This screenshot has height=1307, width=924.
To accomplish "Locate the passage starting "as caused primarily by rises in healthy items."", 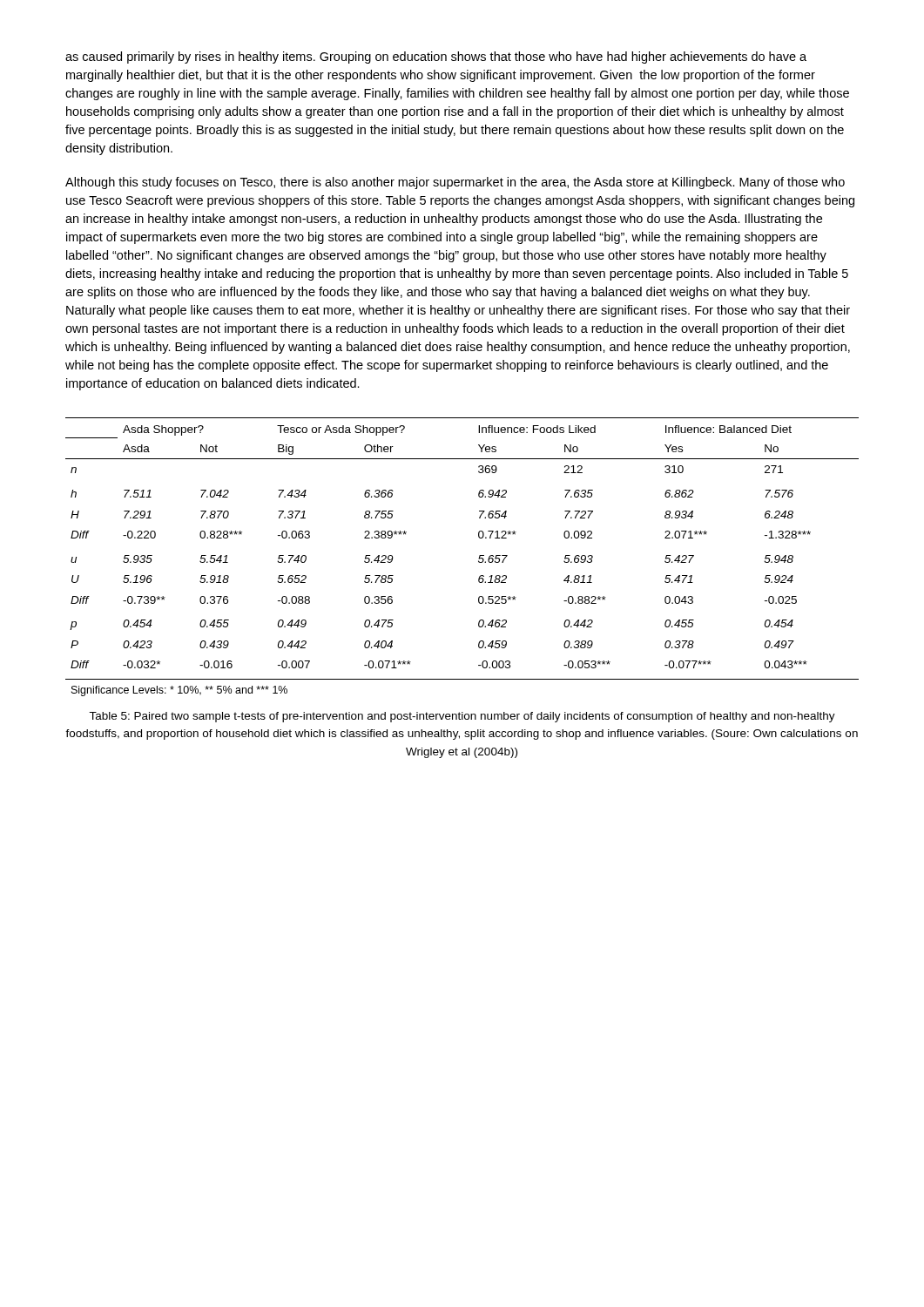I will point(457,102).
